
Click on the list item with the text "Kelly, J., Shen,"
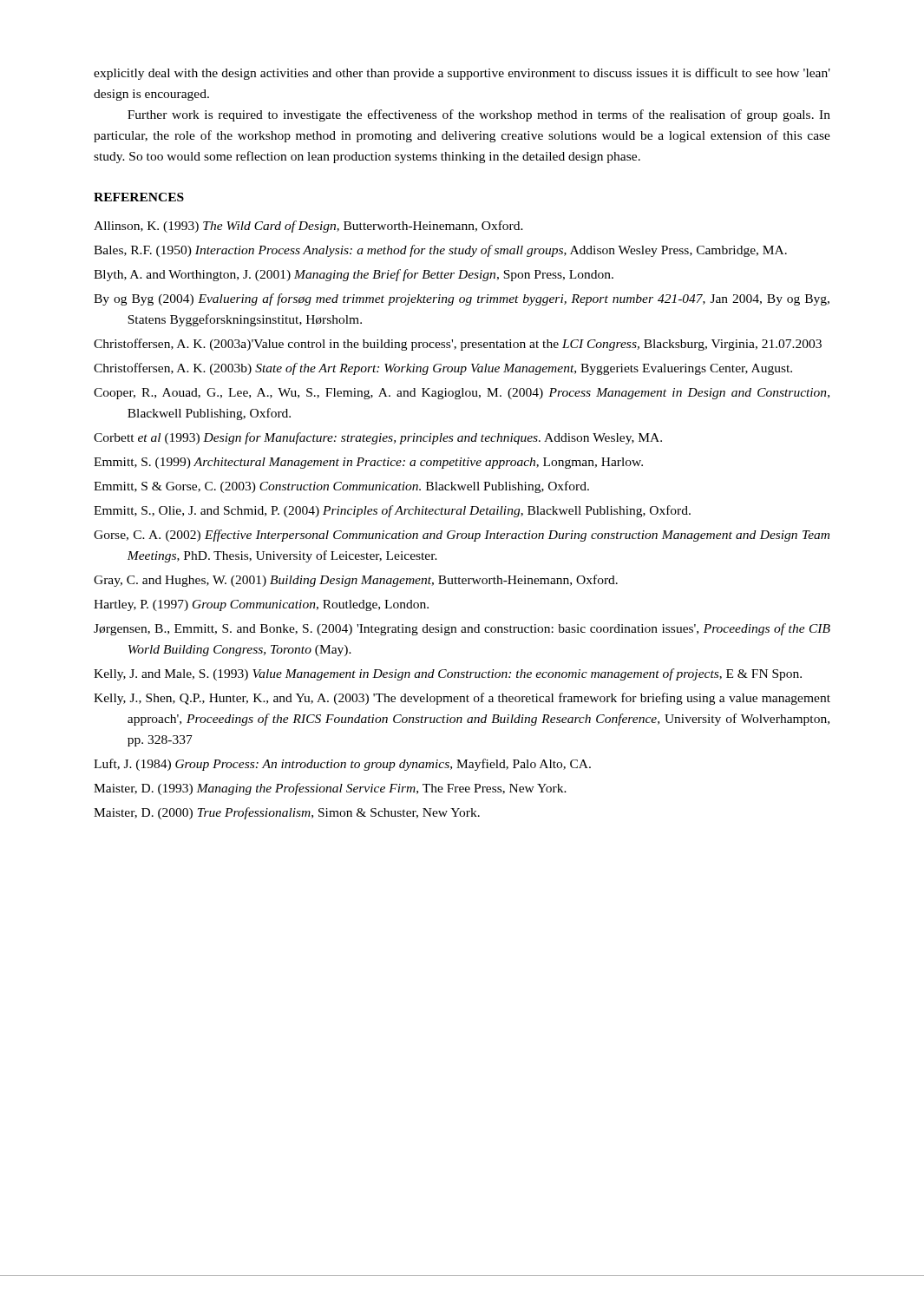click(x=462, y=719)
